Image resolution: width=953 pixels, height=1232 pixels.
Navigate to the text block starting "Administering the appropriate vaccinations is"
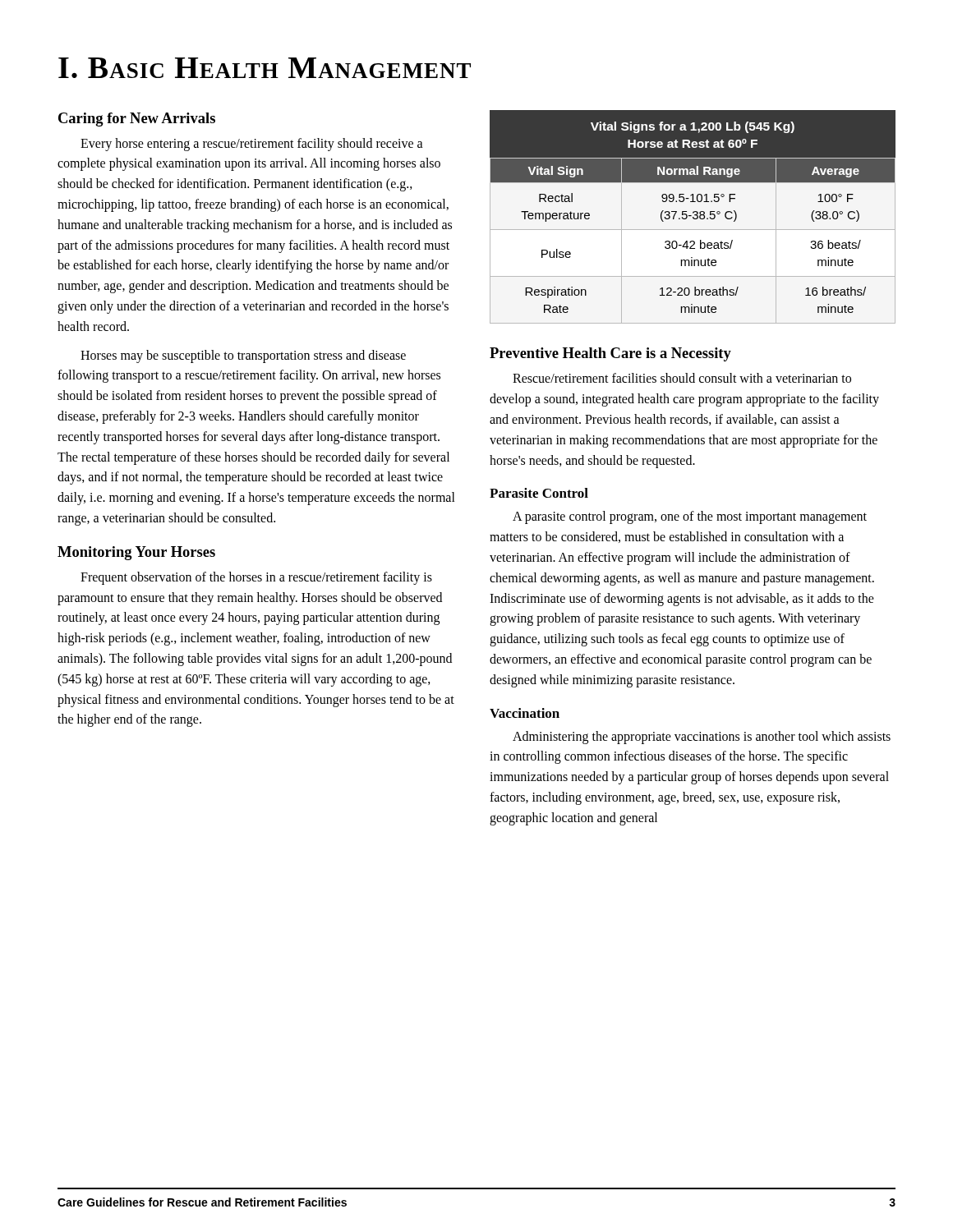[690, 777]
